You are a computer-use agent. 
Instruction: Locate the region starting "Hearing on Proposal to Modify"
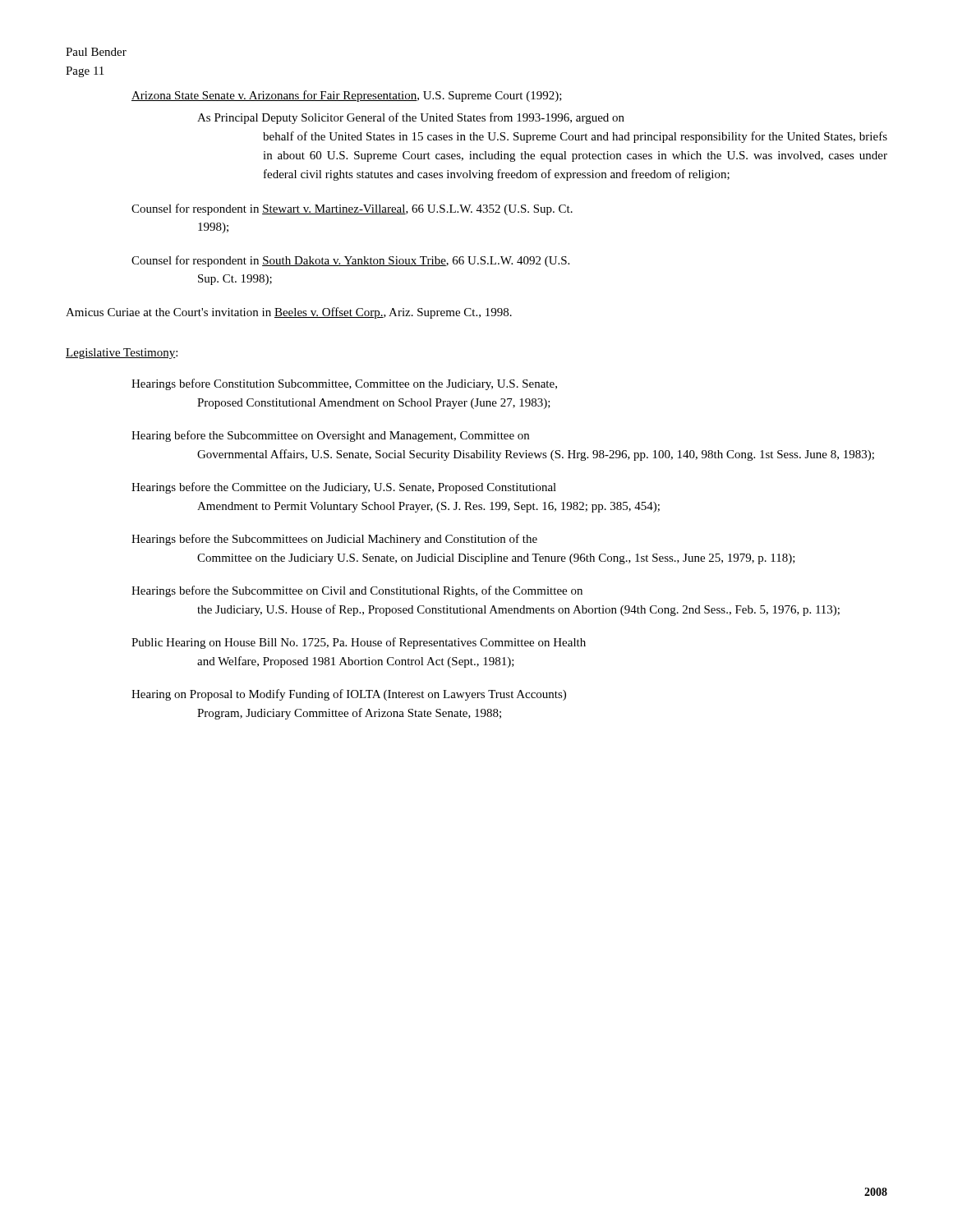509,703
